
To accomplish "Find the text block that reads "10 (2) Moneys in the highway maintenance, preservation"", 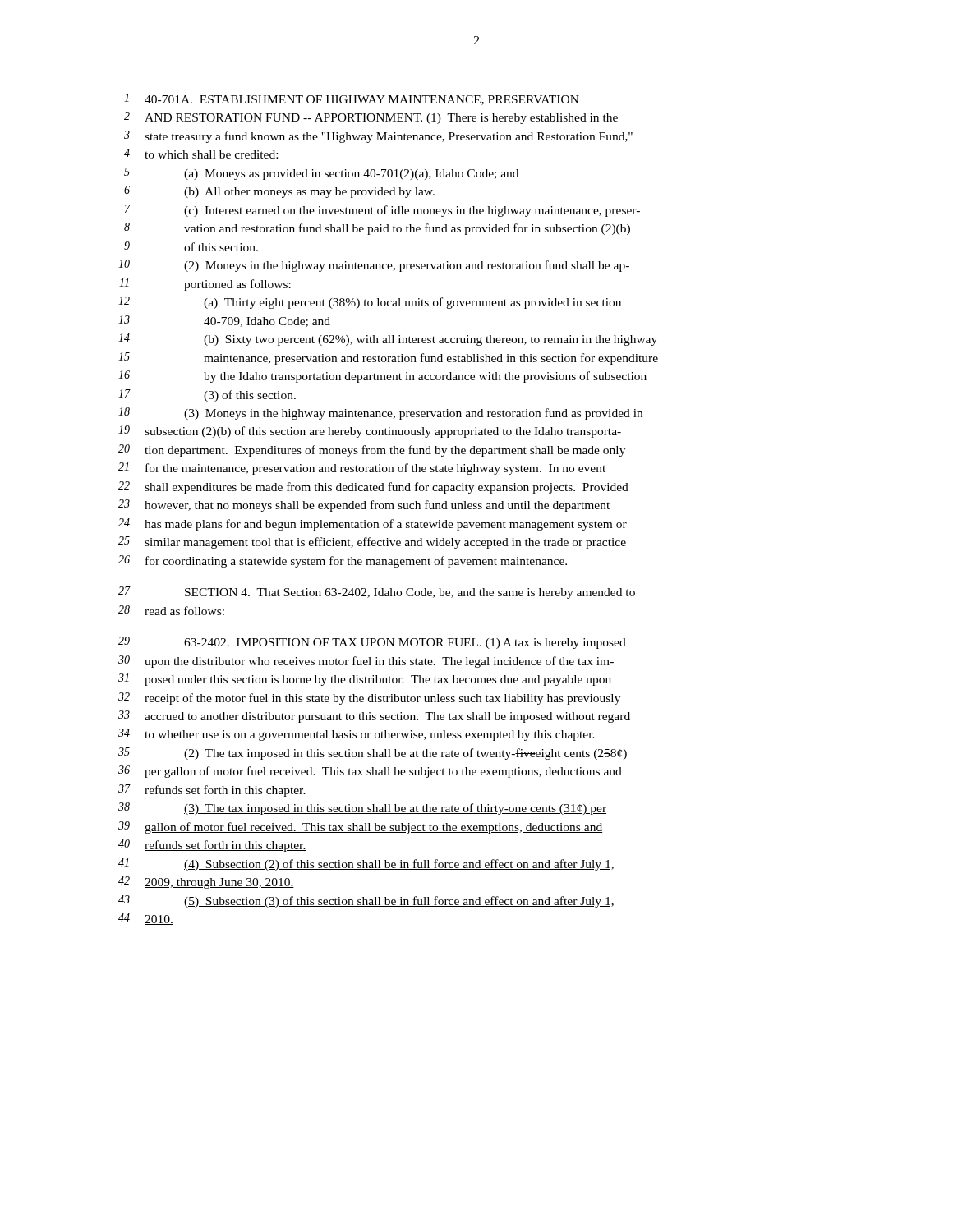I will point(489,275).
